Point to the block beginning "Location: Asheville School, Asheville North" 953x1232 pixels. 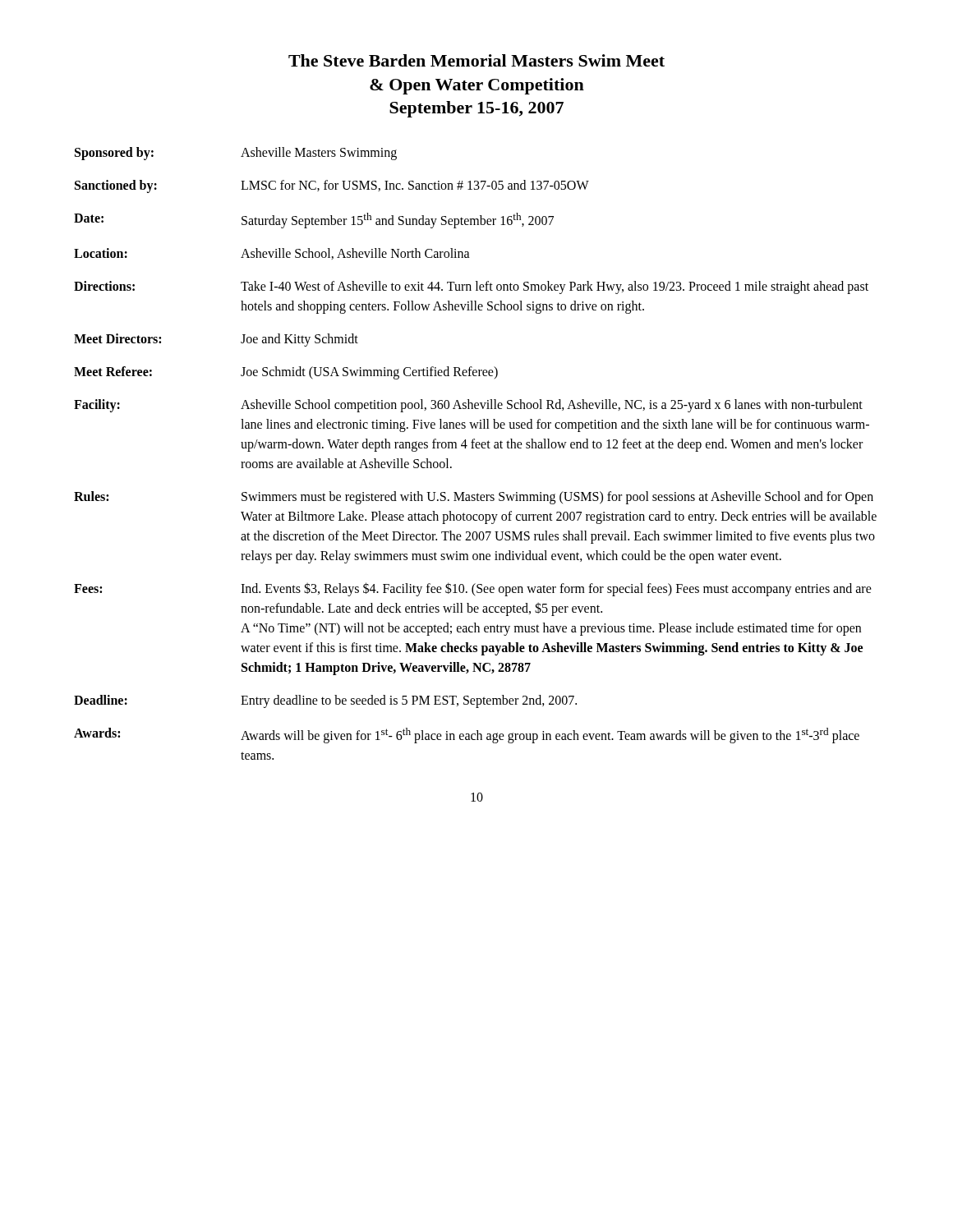(x=476, y=254)
